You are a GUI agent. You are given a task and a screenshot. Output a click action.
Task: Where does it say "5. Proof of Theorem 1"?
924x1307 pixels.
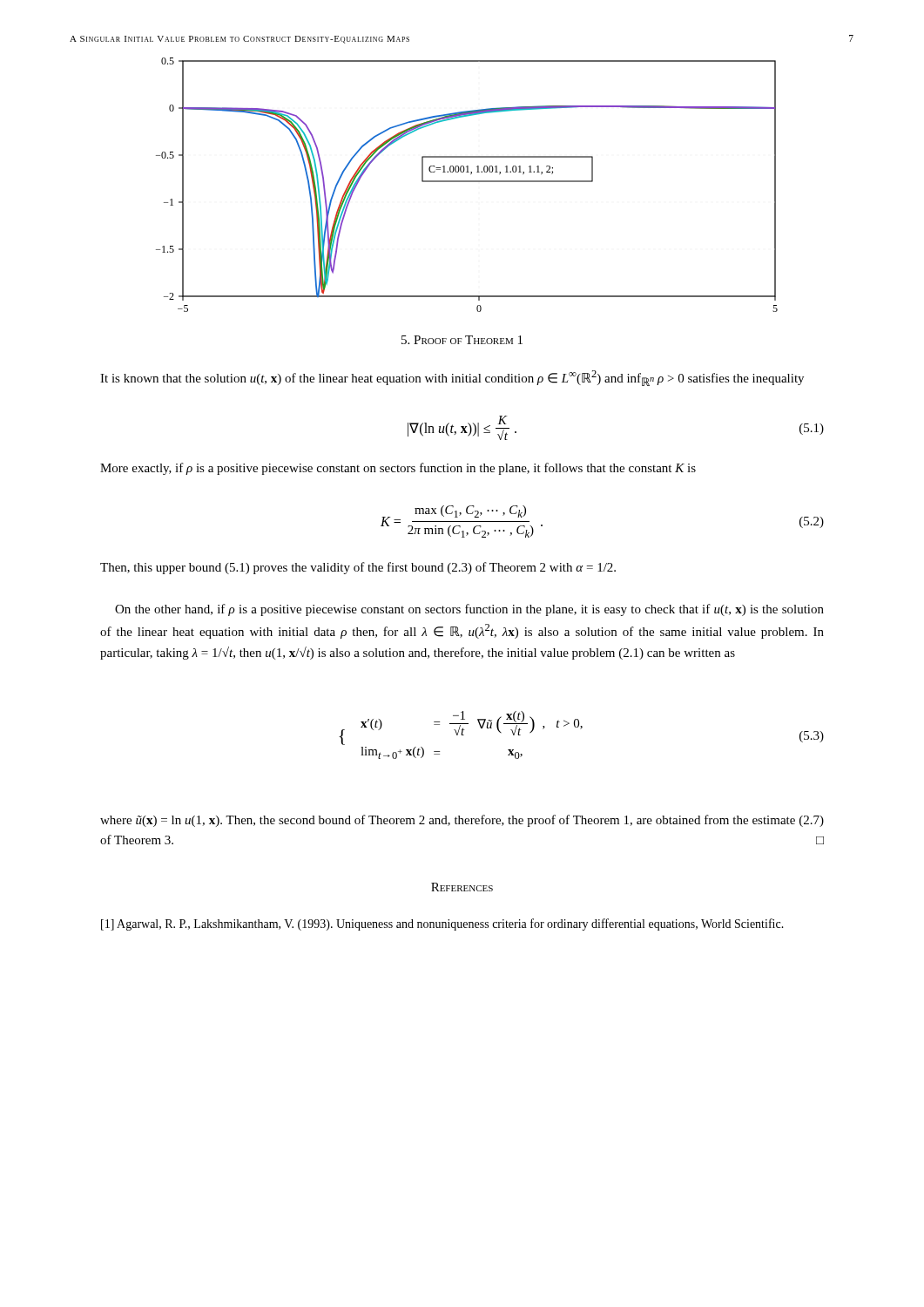[462, 340]
